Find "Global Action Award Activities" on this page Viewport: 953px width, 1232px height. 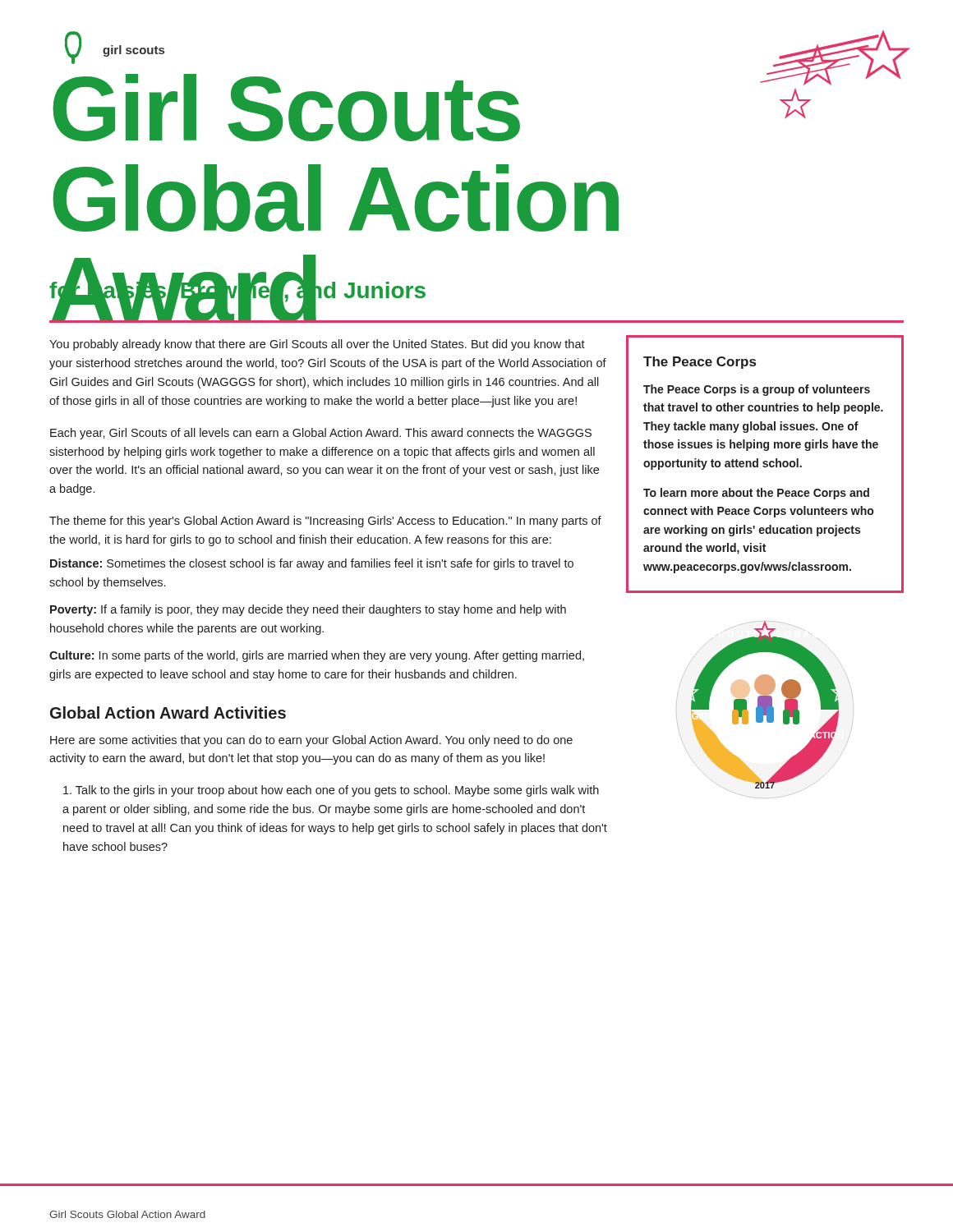(x=168, y=713)
